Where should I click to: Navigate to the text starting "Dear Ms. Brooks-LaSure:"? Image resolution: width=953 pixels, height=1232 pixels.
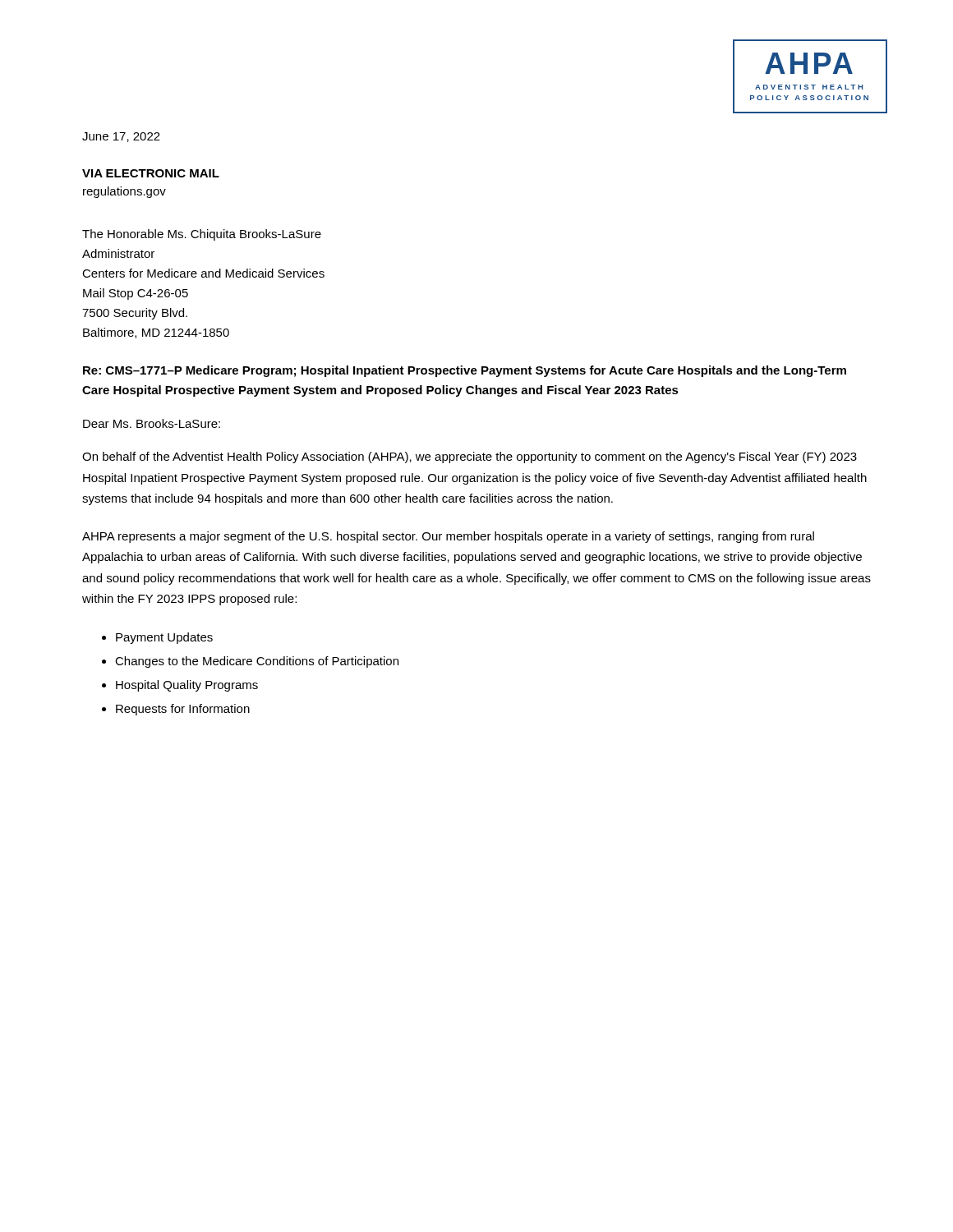pyautogui.click(x=152, y=423)
